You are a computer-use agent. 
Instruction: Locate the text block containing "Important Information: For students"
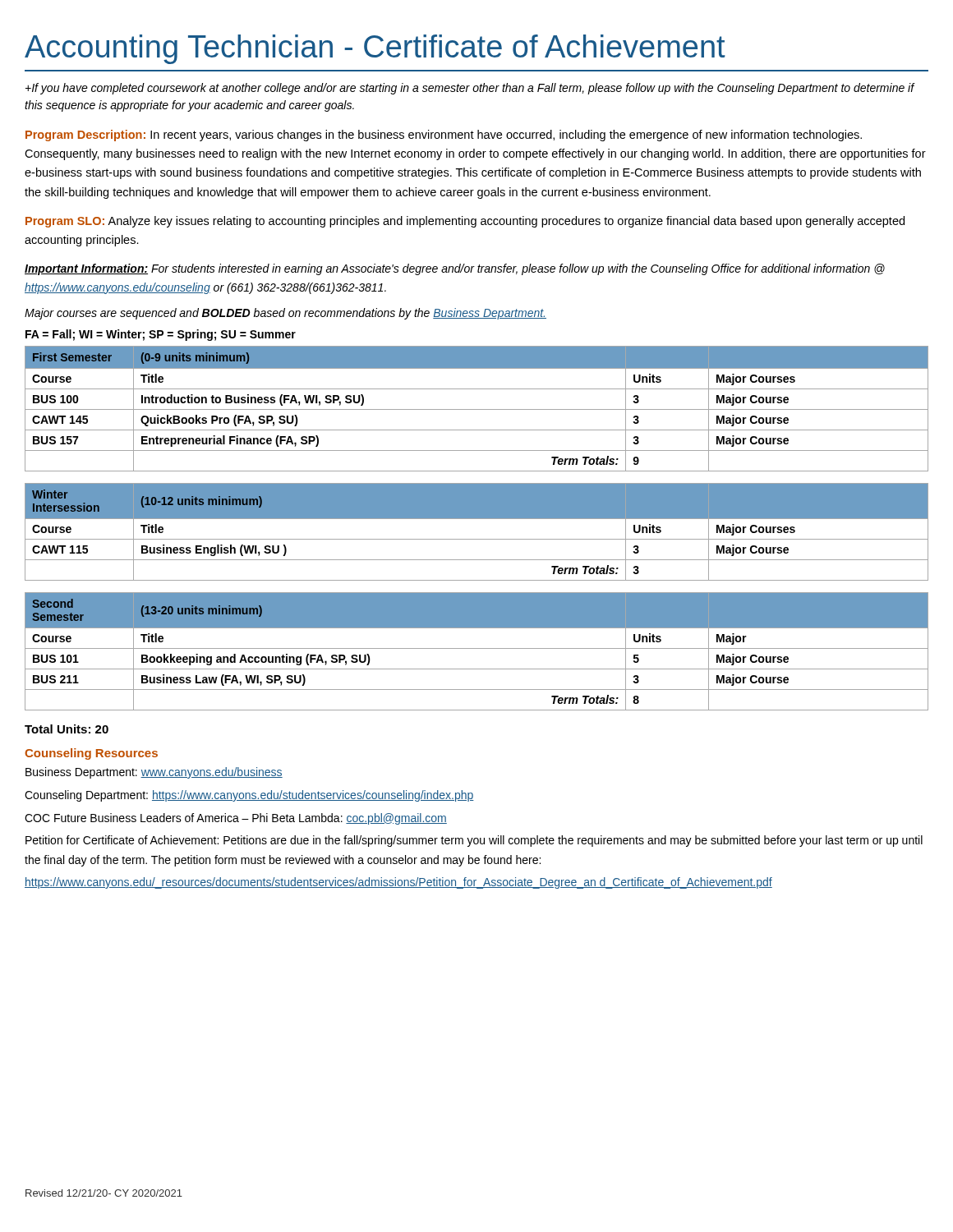pyautogui.click(x=455, y=278)
